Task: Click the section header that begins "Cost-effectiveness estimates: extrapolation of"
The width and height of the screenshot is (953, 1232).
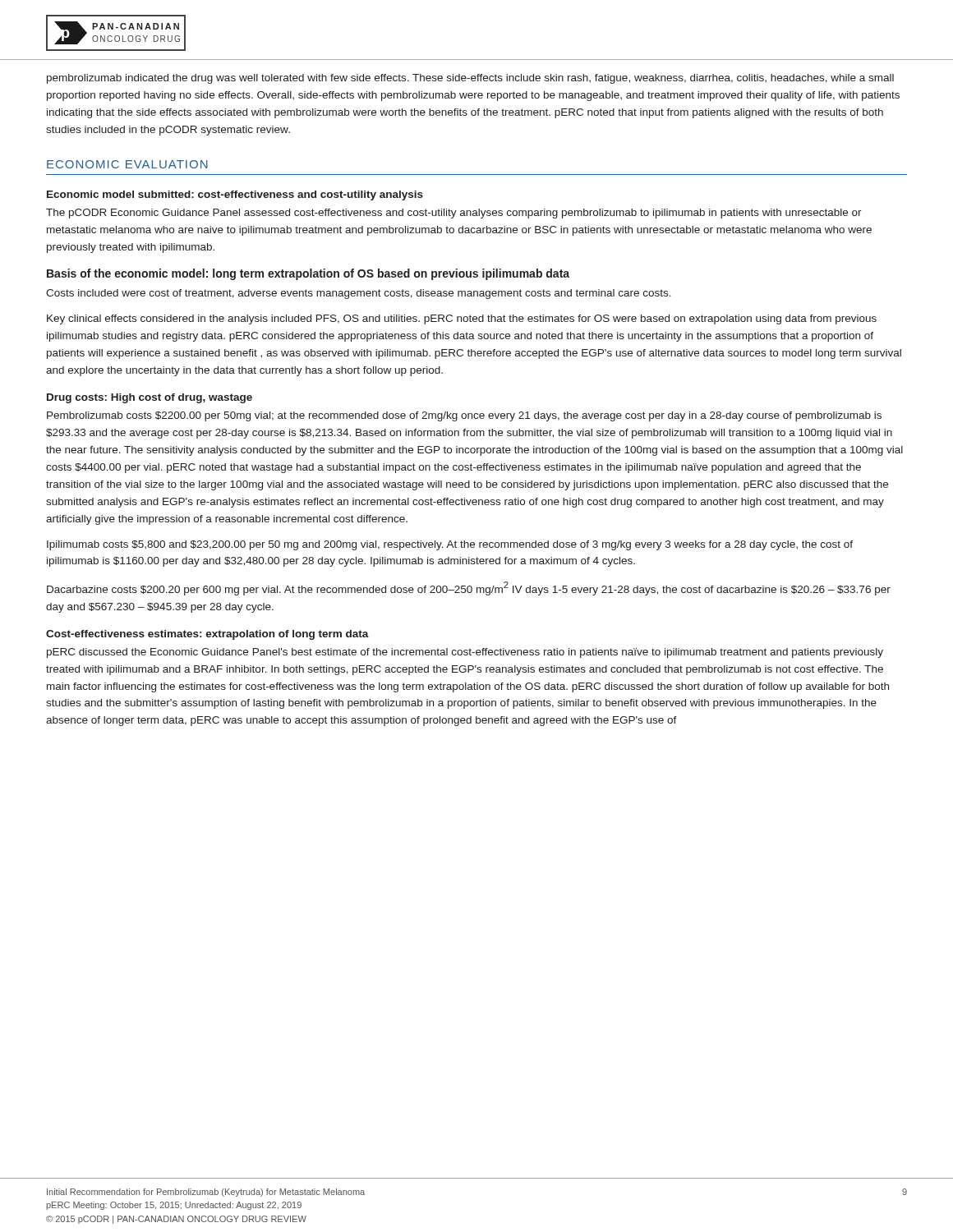Action: pyautogui.click(x=207, y=633)
